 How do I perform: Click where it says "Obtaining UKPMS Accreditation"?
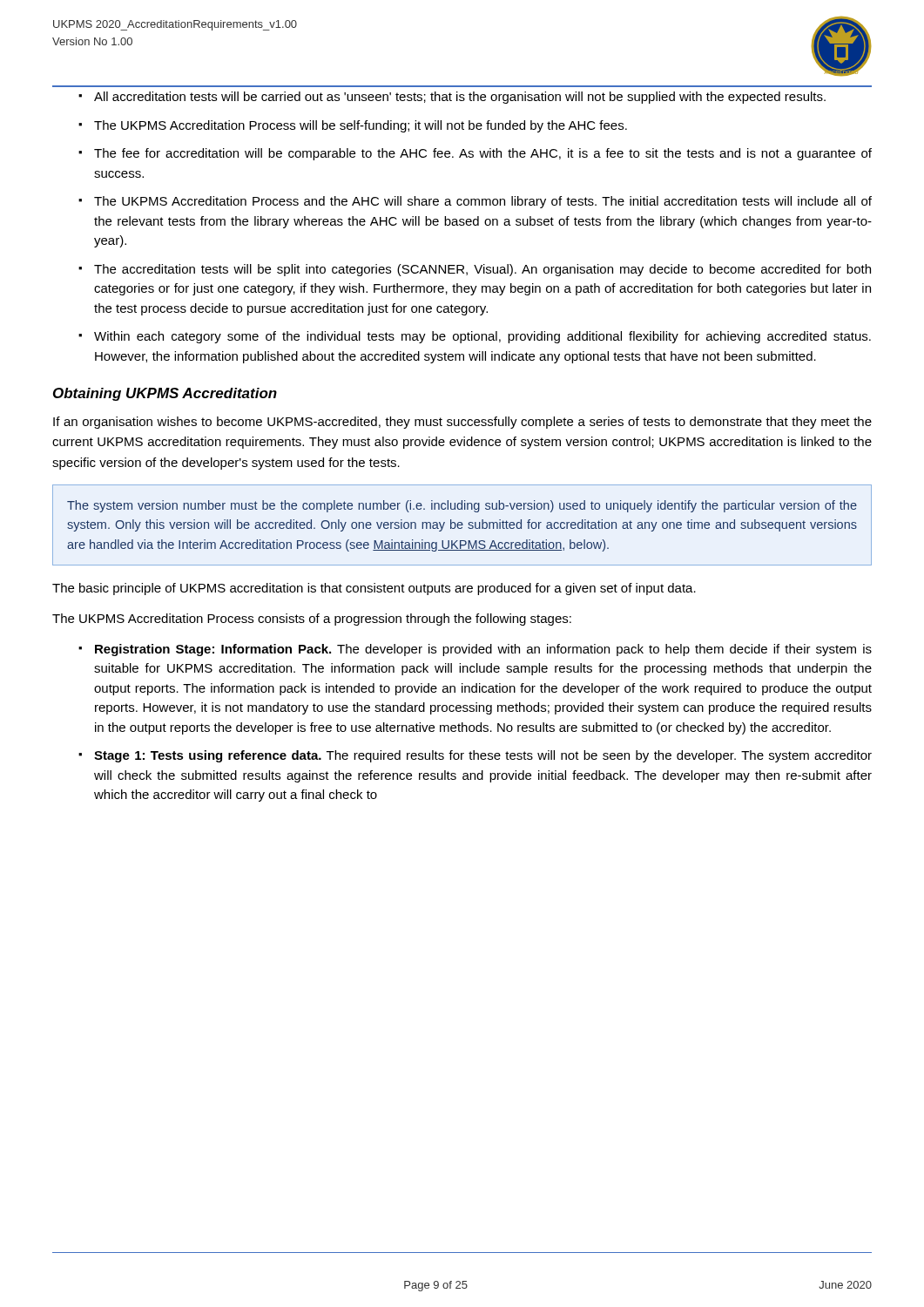(165, 393)
